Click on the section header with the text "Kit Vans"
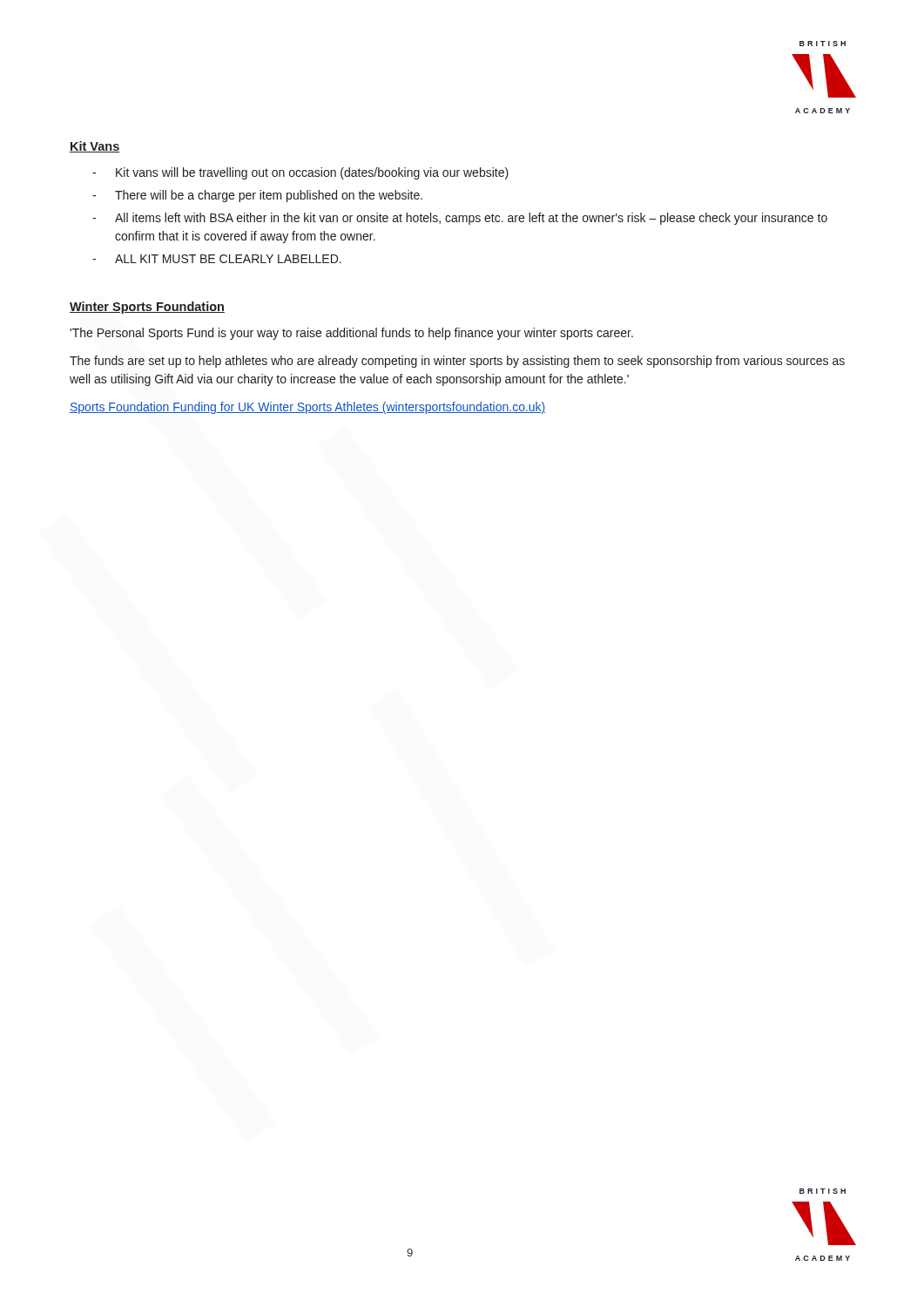 (x=95, y=146)
